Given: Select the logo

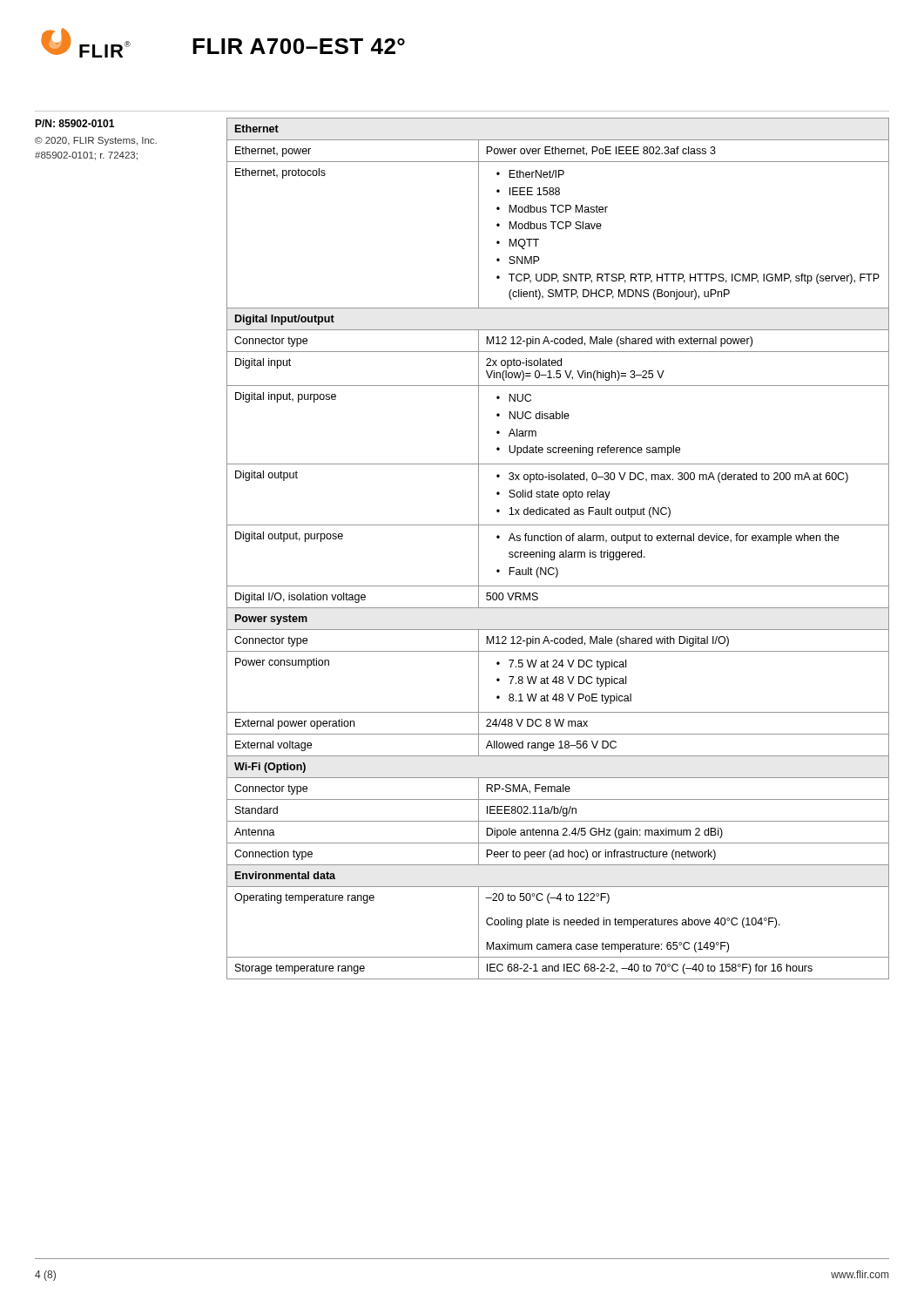Looking at the screenshot, I should tap(87, 51).
